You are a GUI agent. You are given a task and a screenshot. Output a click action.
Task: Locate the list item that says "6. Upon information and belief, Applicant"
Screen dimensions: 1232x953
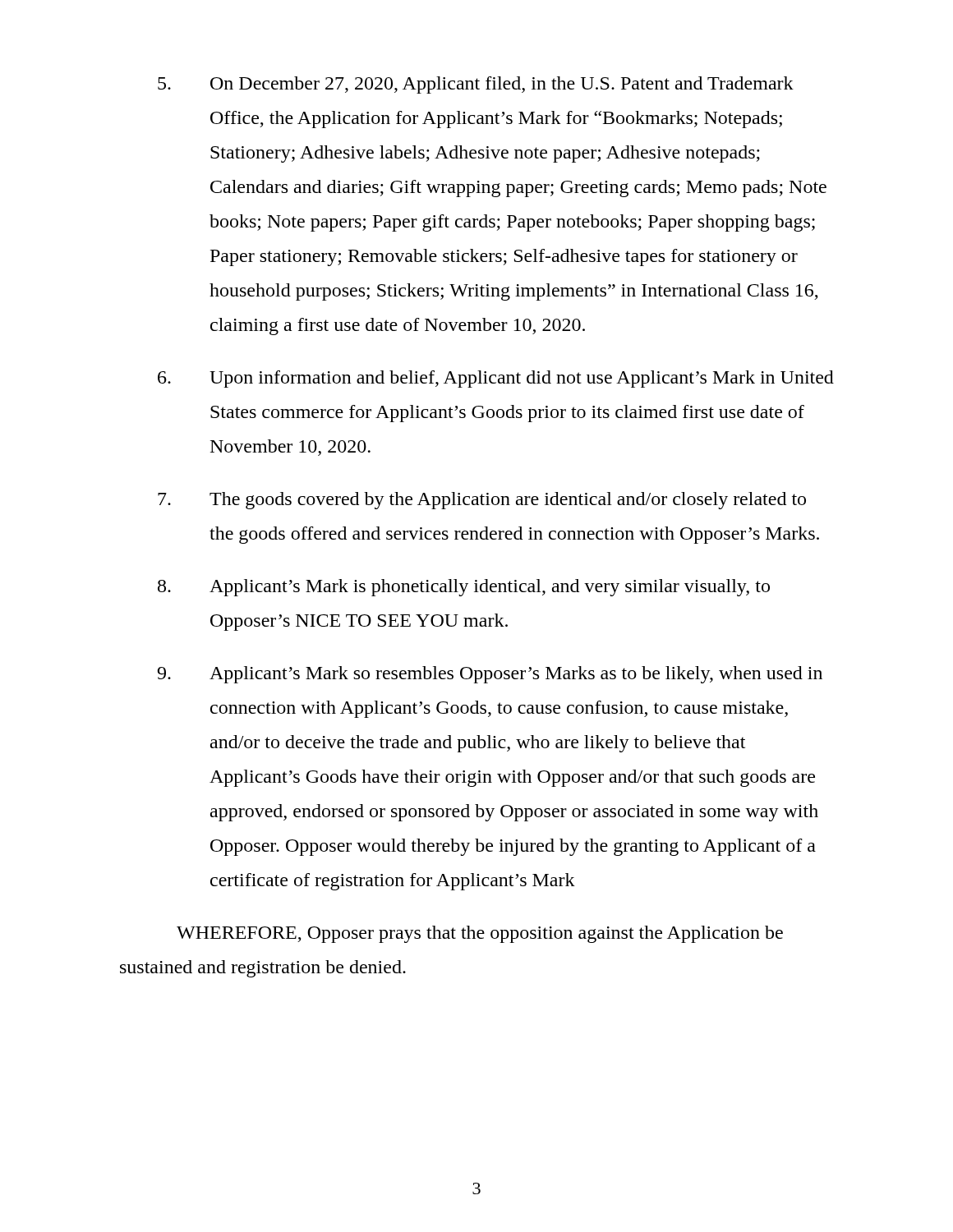[476, 411]
